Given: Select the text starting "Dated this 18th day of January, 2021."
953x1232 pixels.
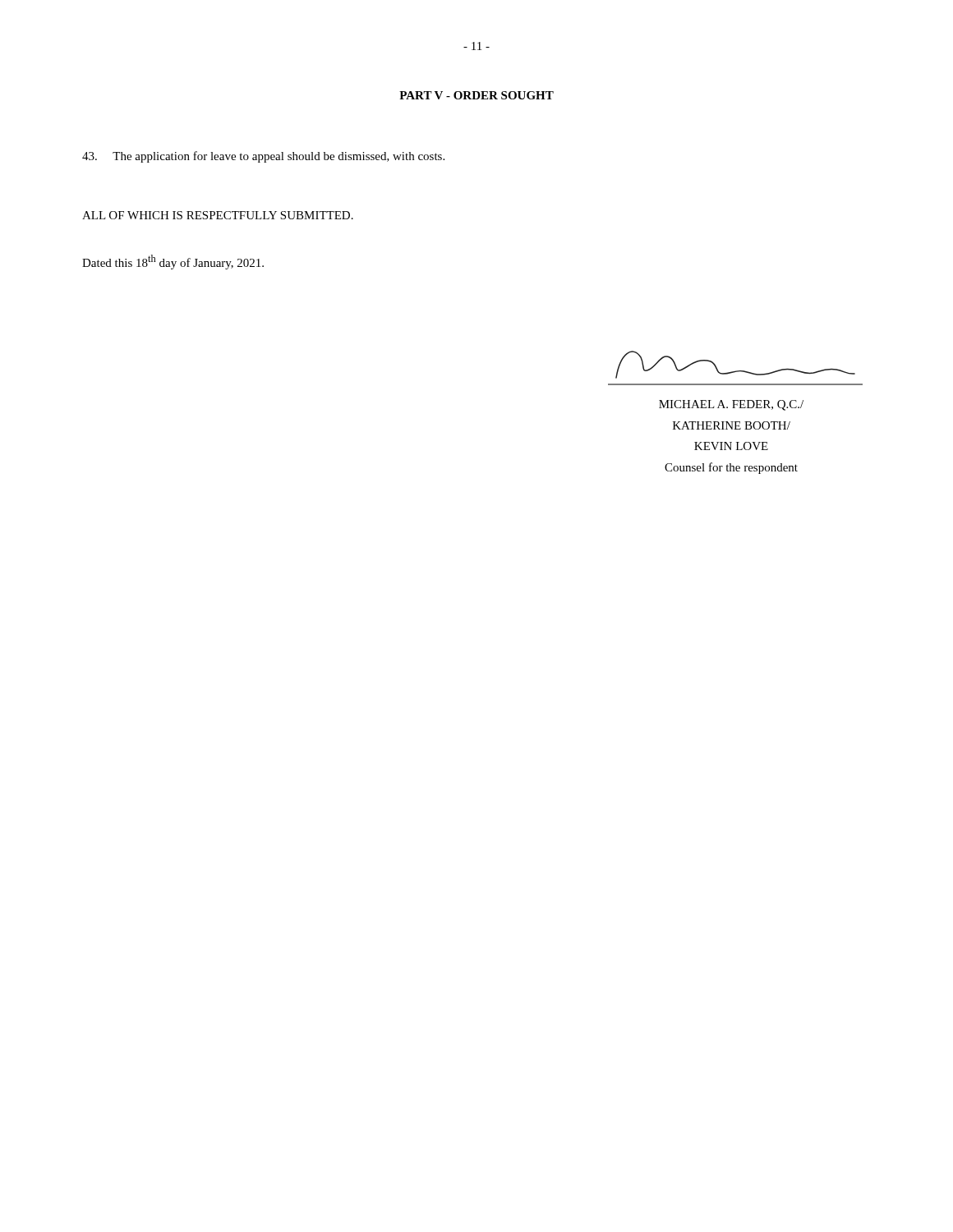Looking at the screenshot, I should [x=173, y=261].
